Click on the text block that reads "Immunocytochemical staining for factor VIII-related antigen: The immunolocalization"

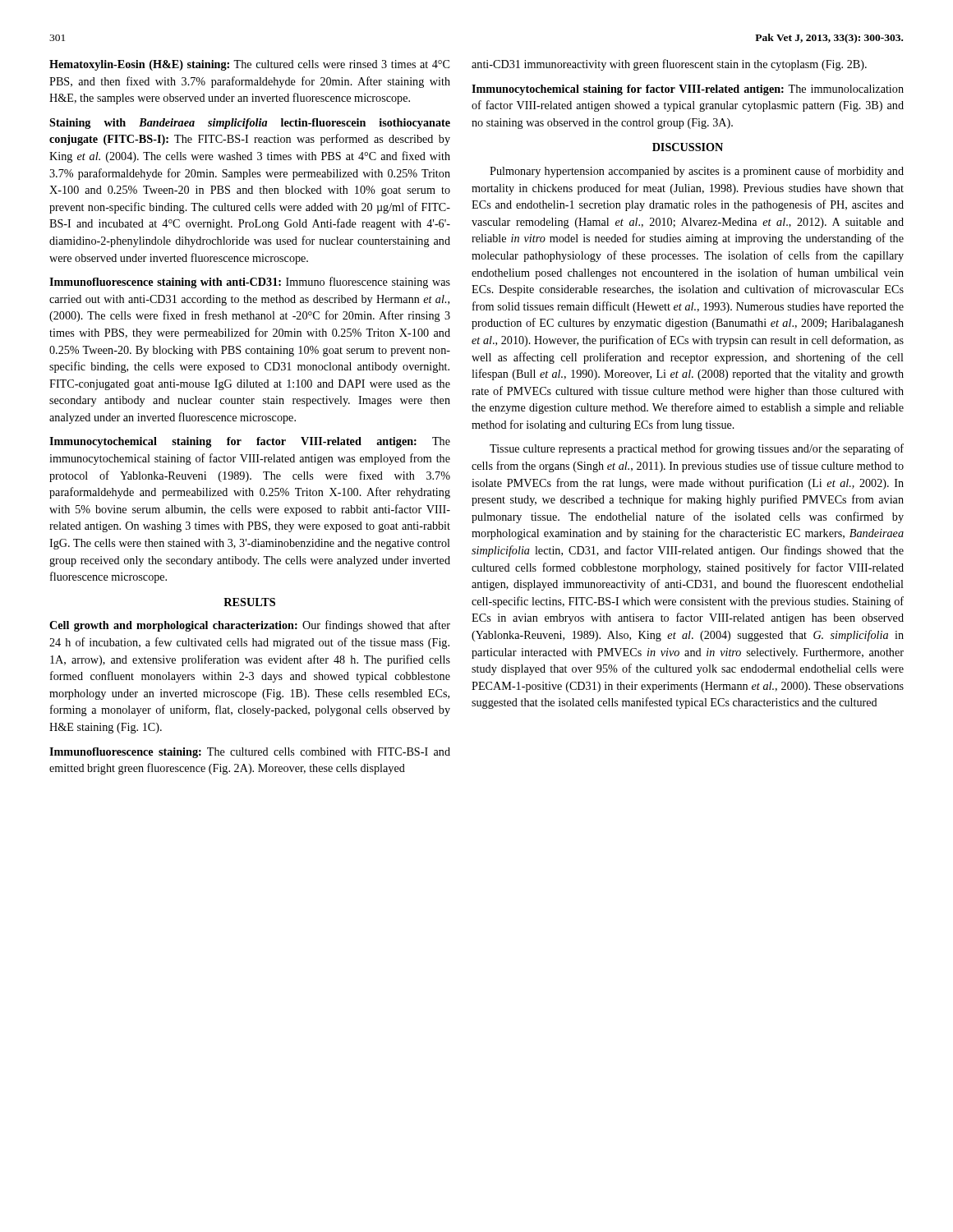click(688, 105)
